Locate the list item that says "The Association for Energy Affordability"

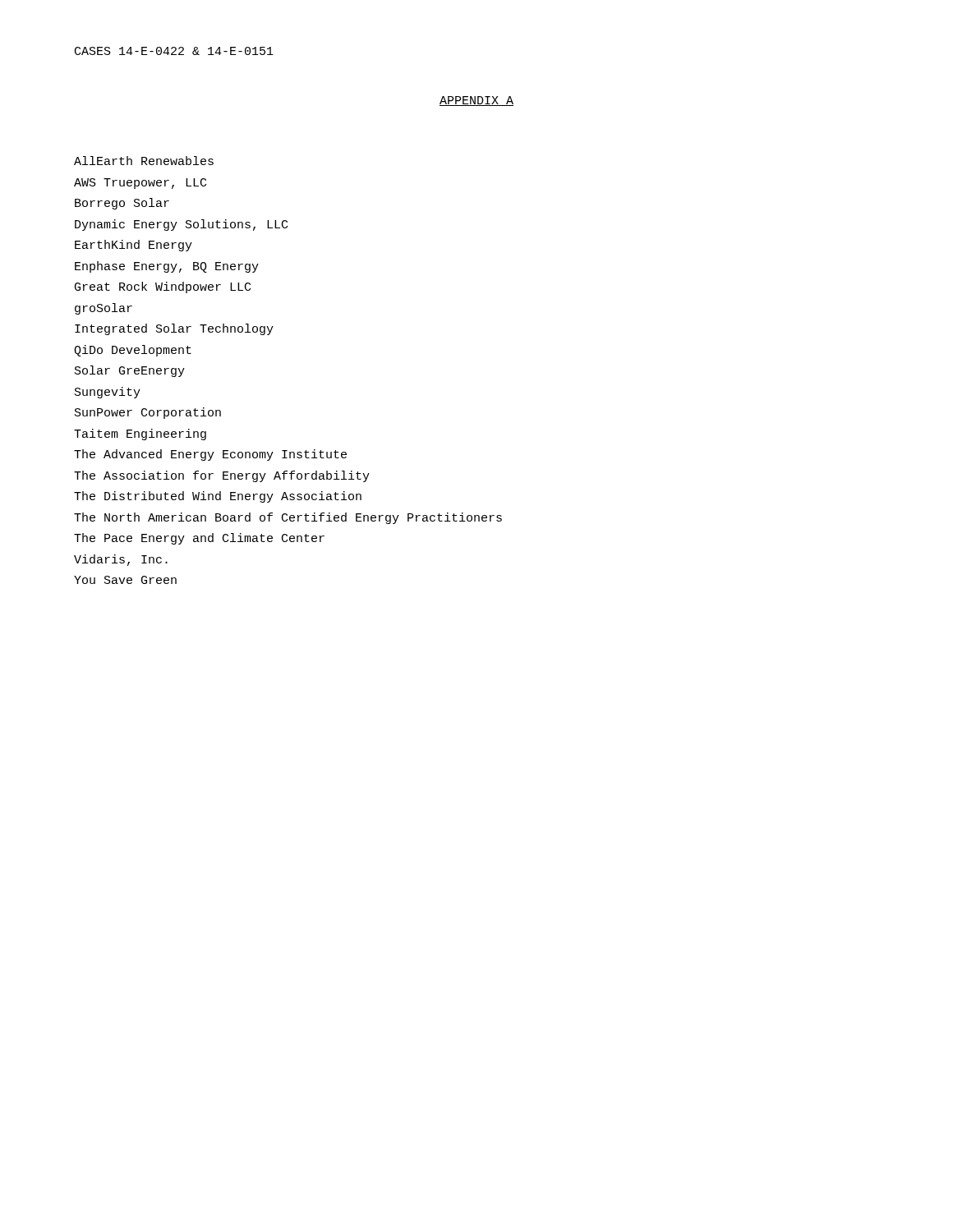pos(222,476)
